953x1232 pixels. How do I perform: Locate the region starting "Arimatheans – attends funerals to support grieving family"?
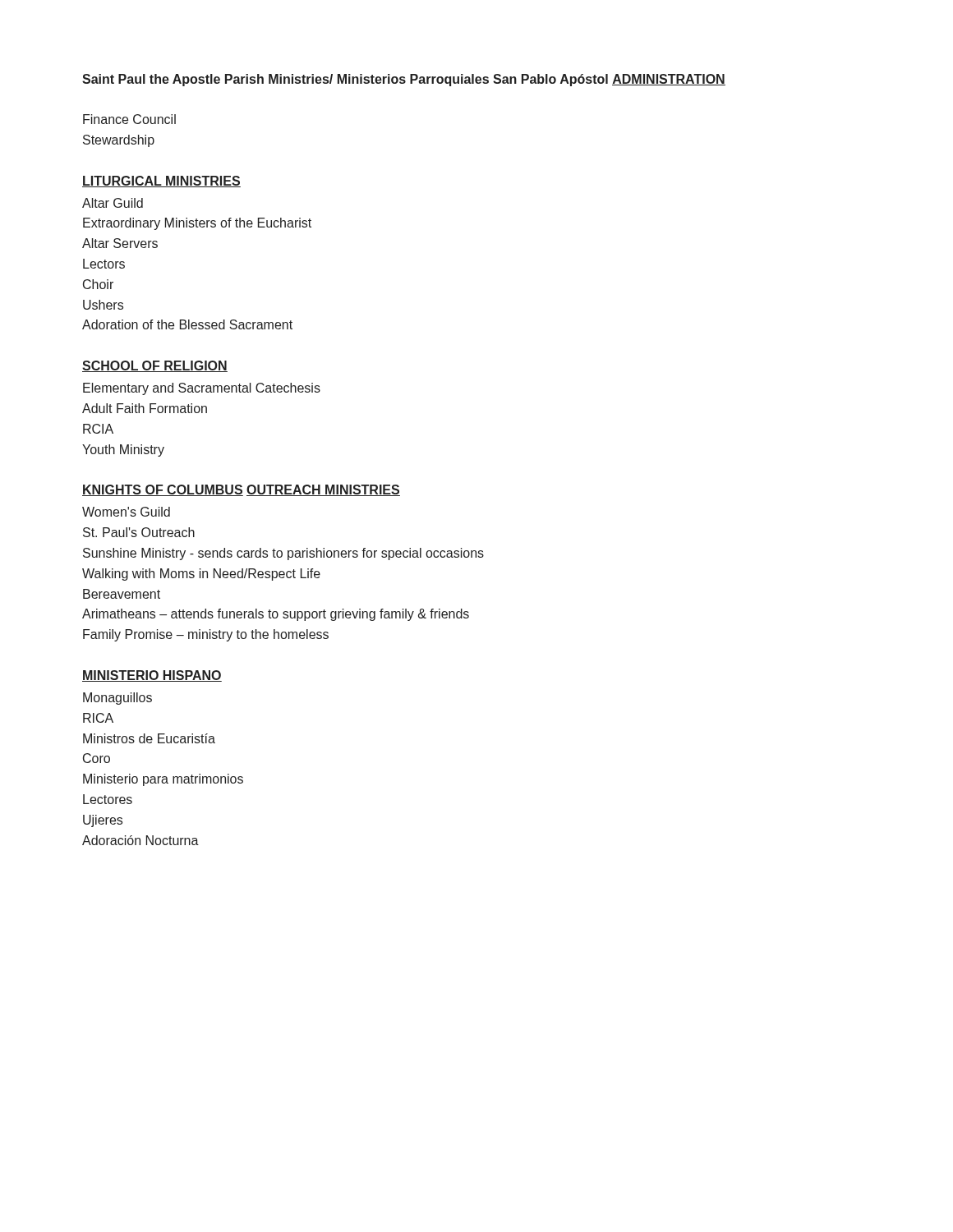[276, 614]
